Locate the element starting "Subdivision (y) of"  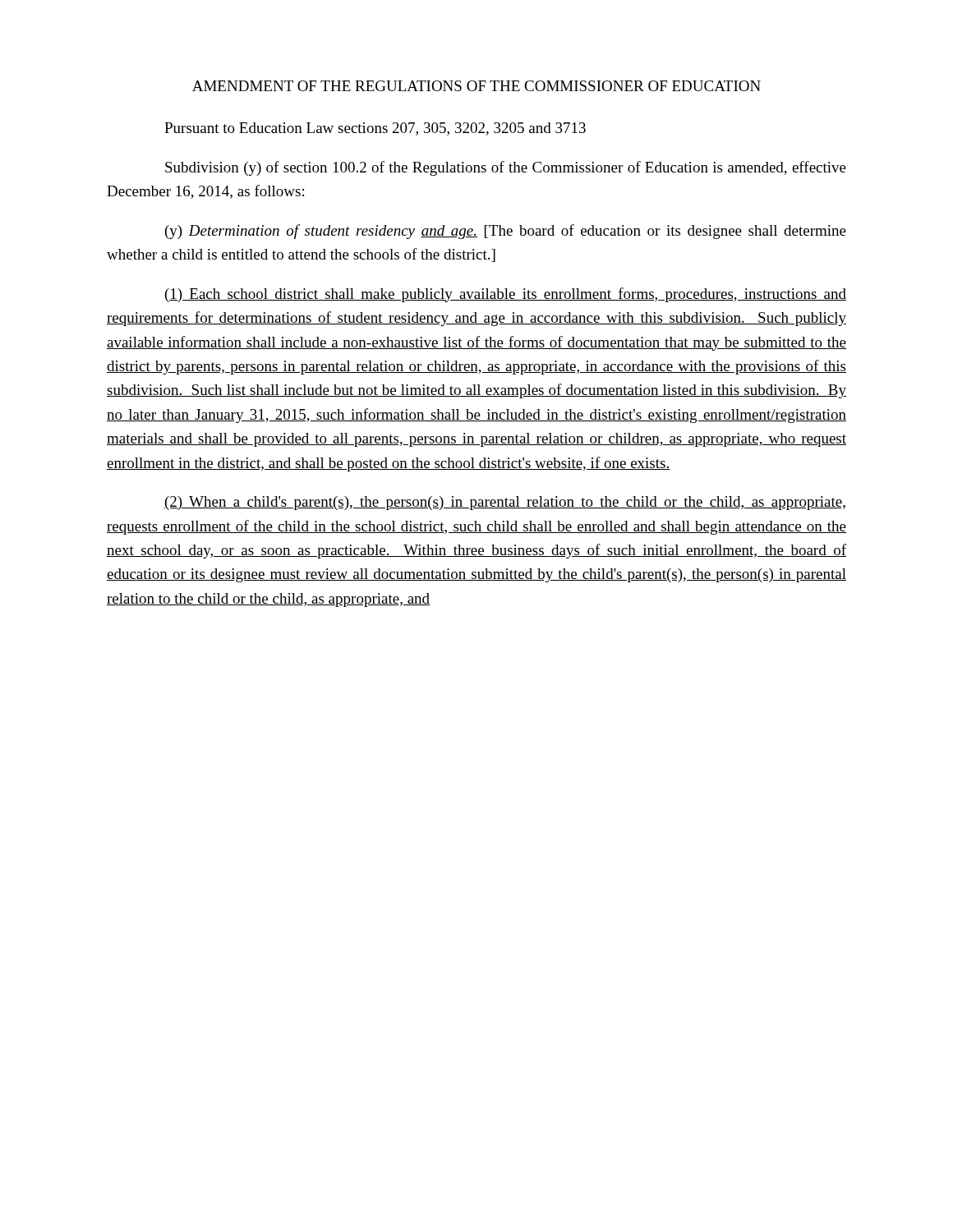point(476,179)
